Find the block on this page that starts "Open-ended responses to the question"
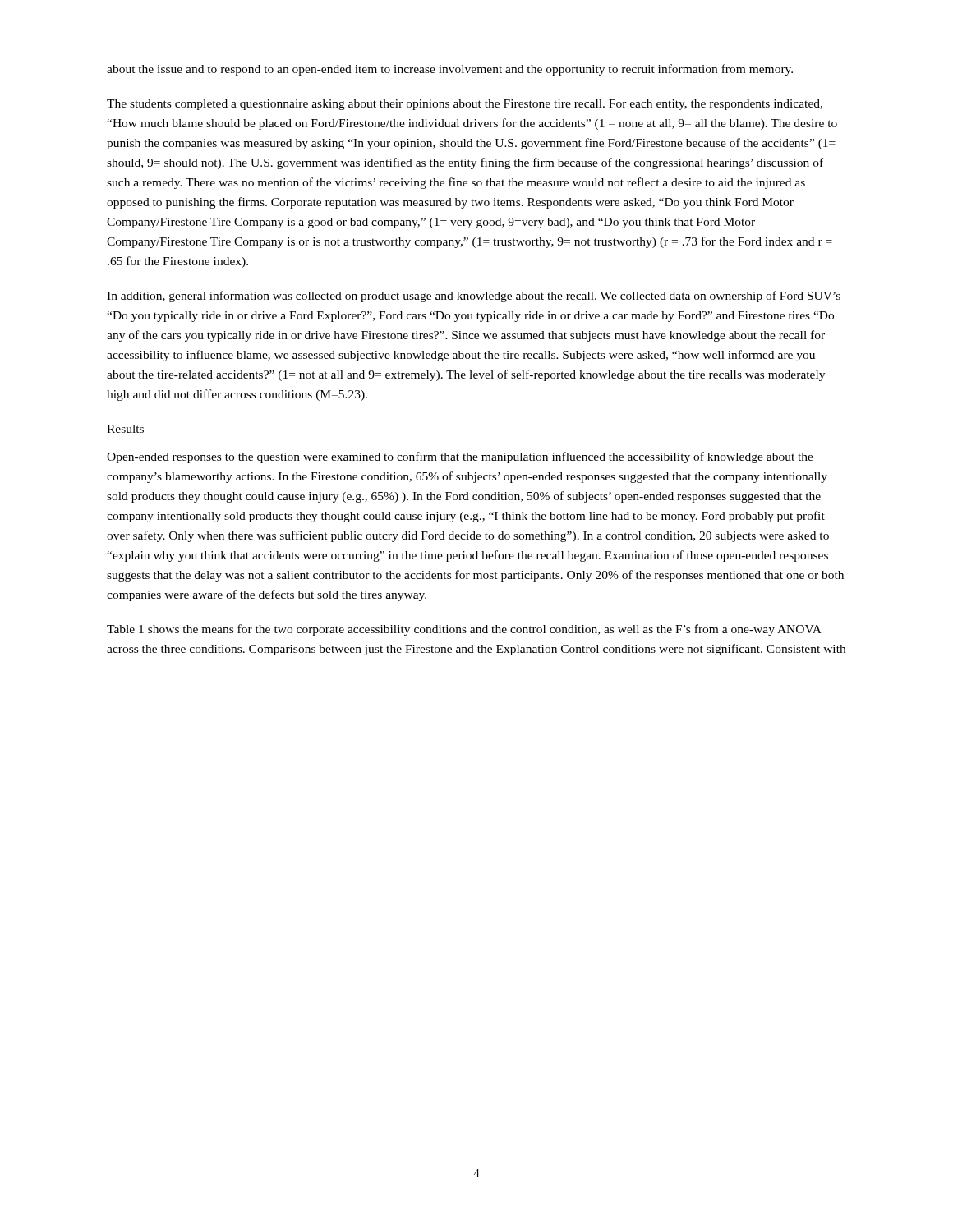Image resolution: width=953 pixels, height=1232 pixels. (x=475, y=525)
